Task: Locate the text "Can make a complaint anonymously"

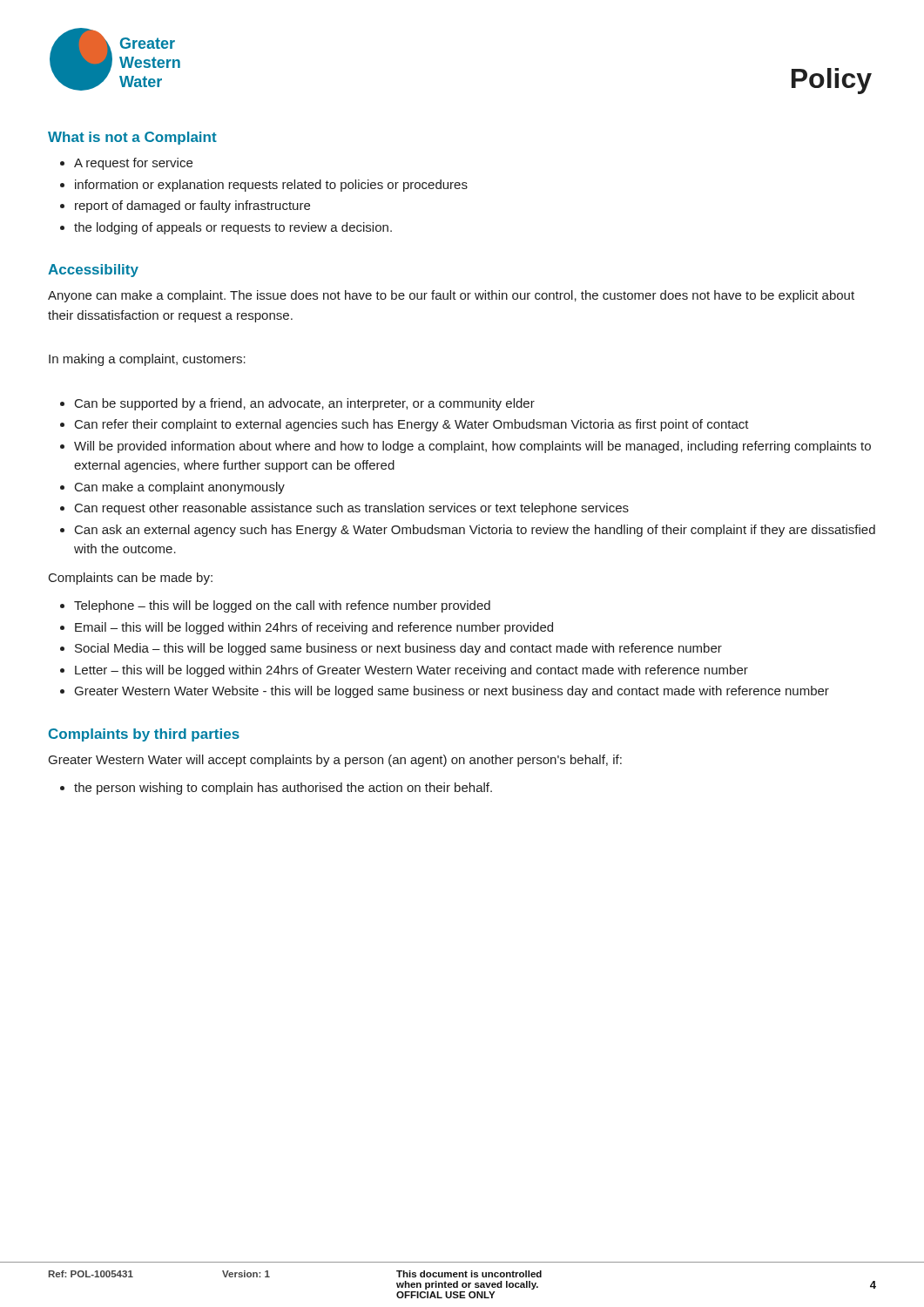Action: tap(179, 486)
